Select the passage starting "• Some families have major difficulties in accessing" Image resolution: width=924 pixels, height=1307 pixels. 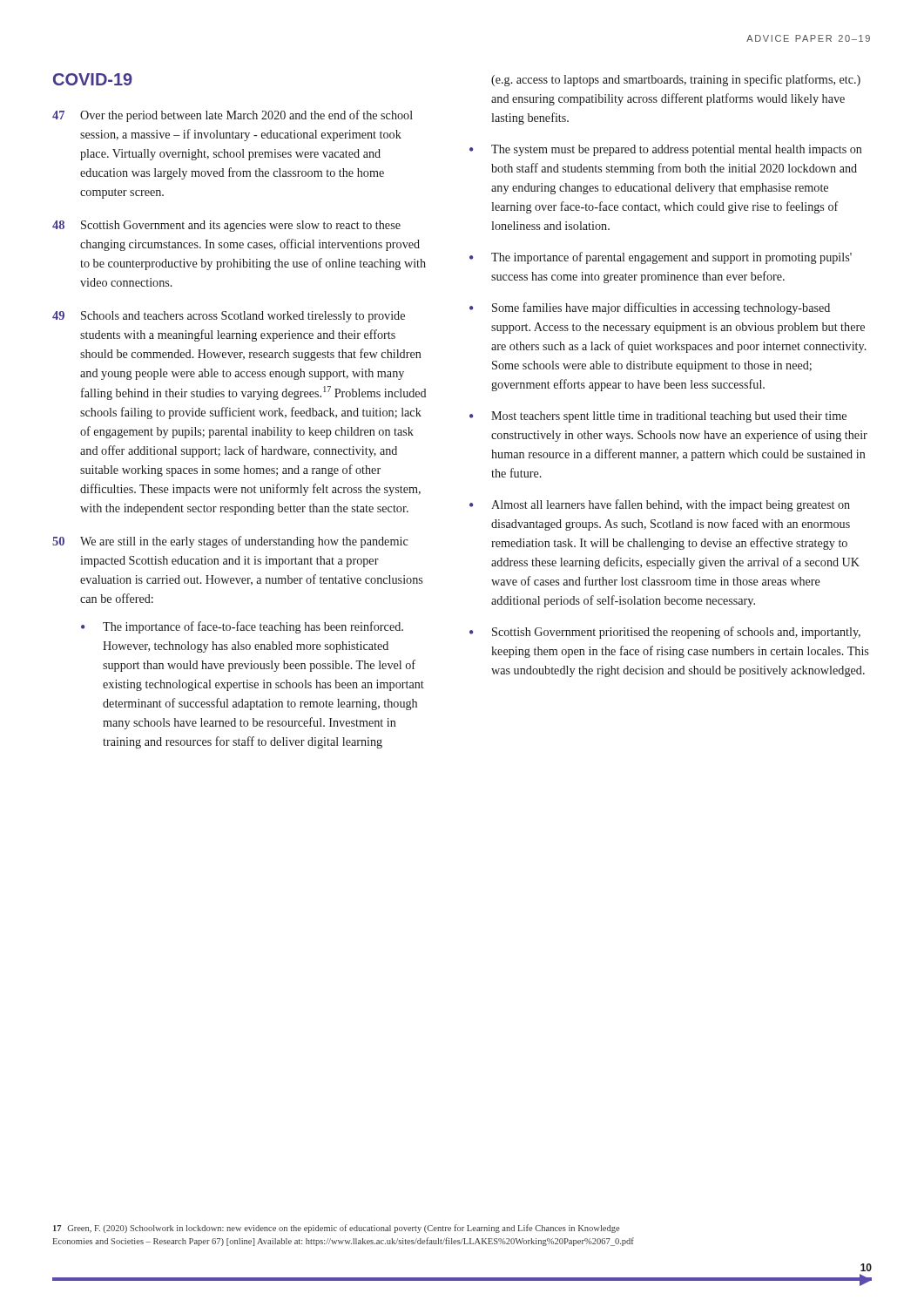pos(670,346)
